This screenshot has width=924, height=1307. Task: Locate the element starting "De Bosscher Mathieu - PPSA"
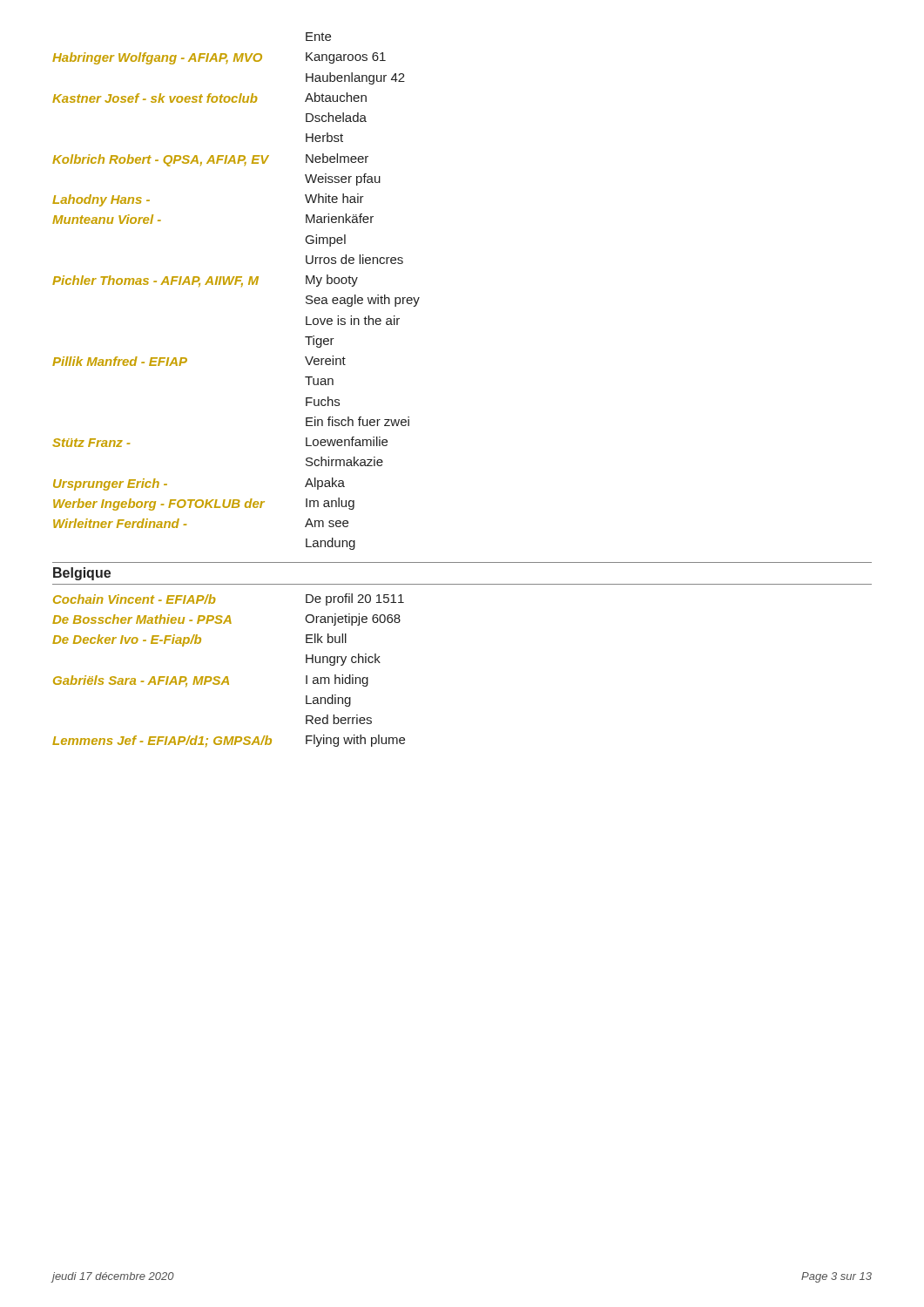click(179, 618)
